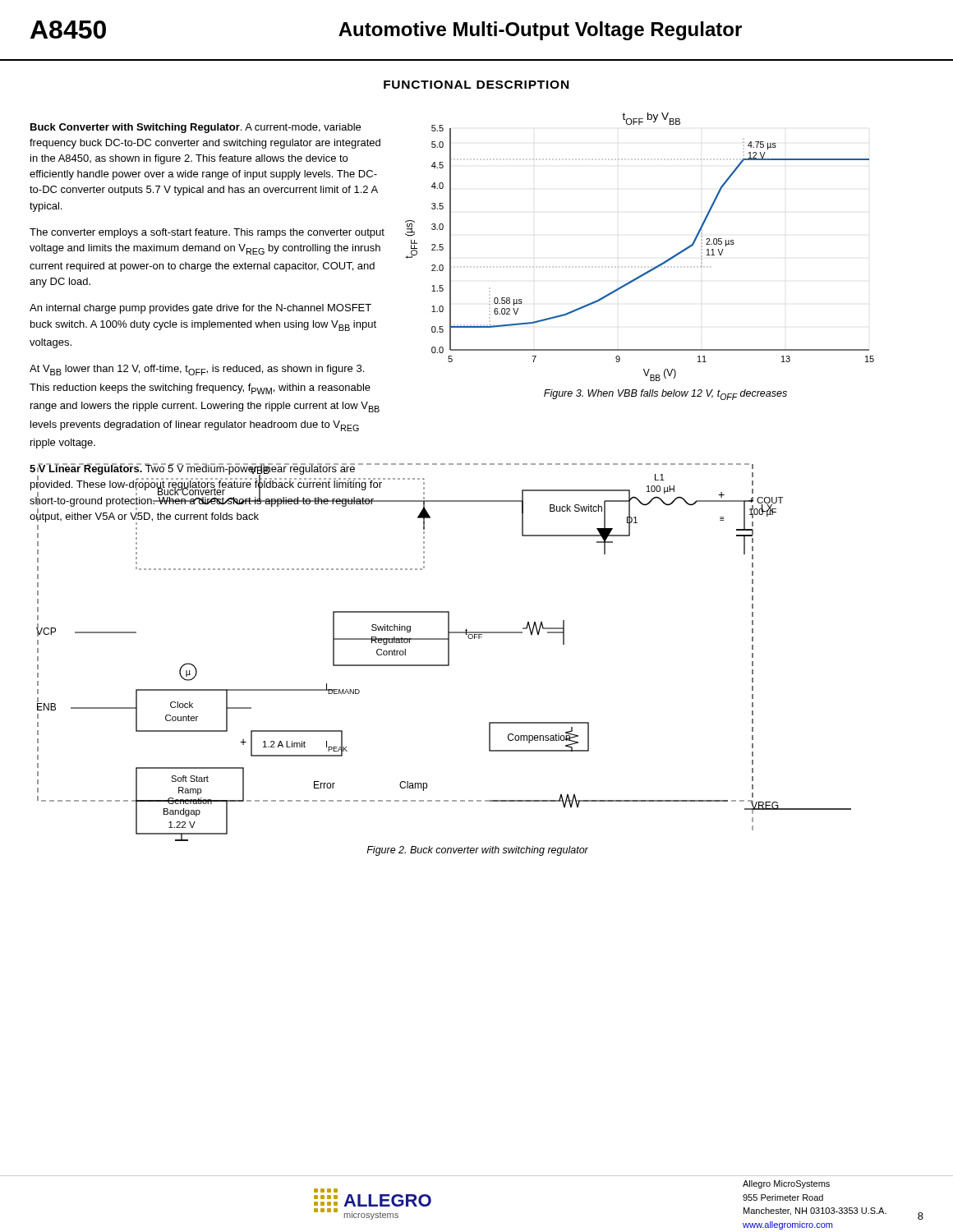Select the text block starting "The converter employs a soft-start feature."
The image size is (953, 1232).
coord(207,257)
